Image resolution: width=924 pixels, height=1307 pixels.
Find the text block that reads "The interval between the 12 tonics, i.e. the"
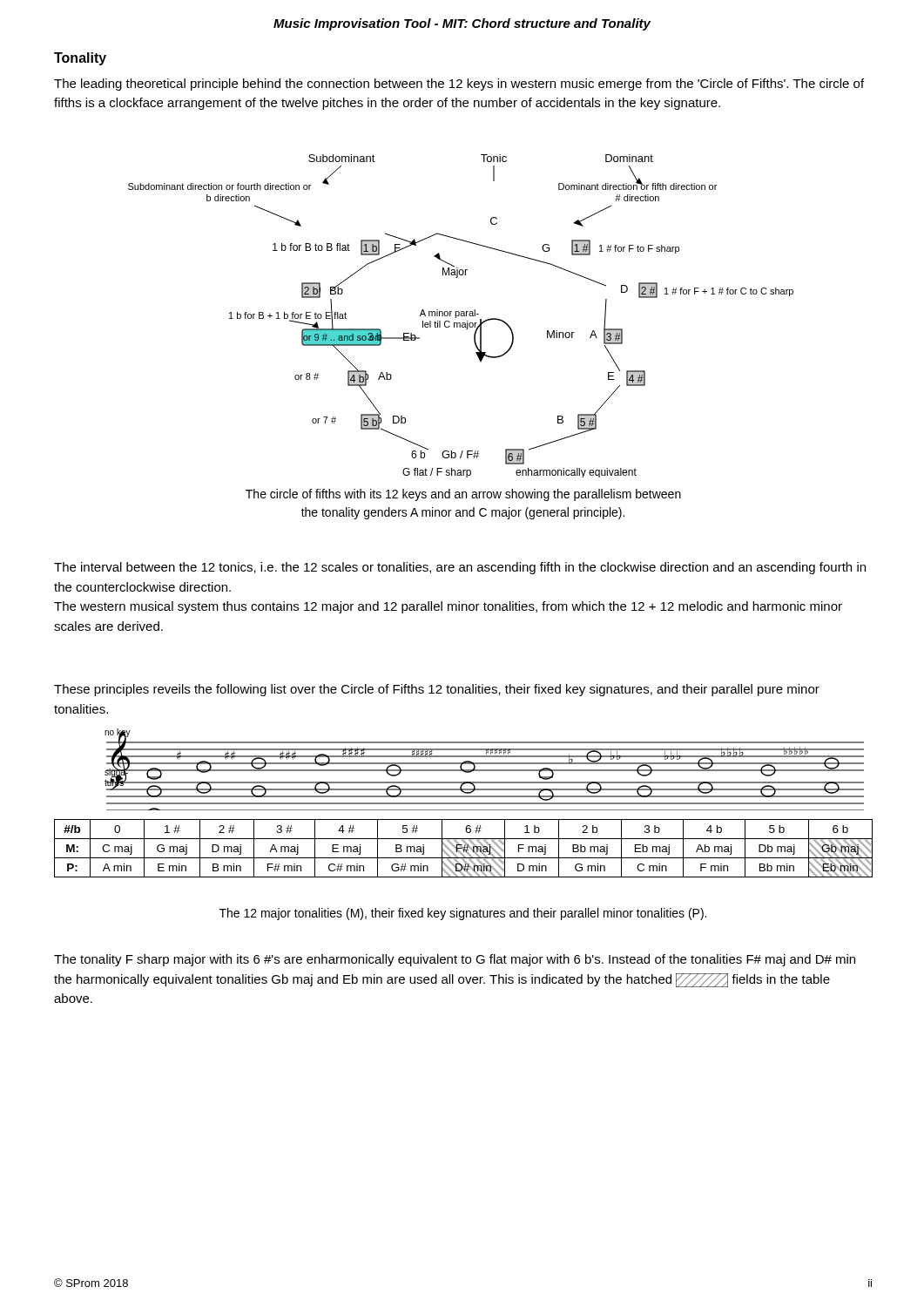(x=460, y=596)
